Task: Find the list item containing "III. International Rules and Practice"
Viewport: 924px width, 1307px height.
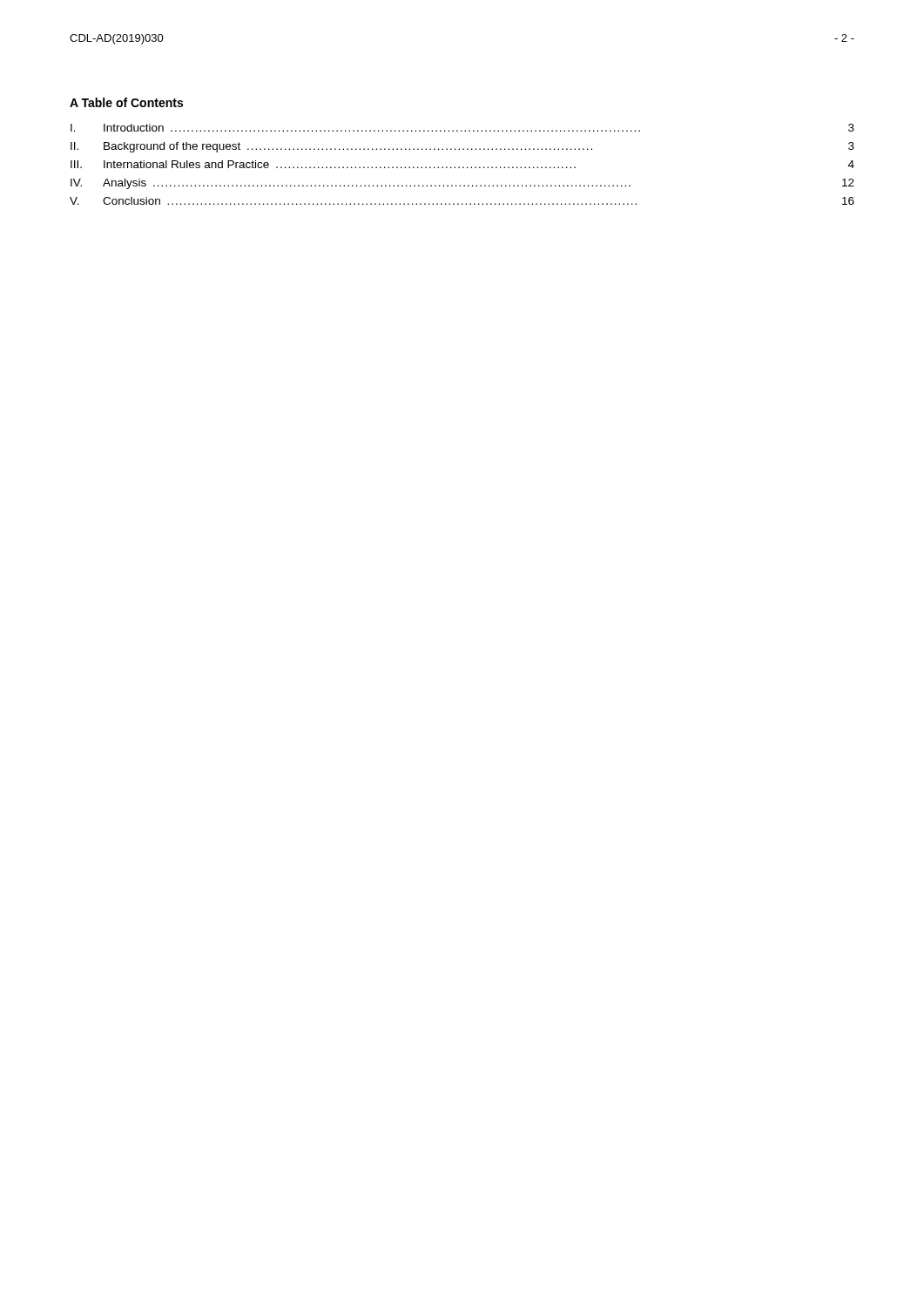Action: [x=462, y=164]
